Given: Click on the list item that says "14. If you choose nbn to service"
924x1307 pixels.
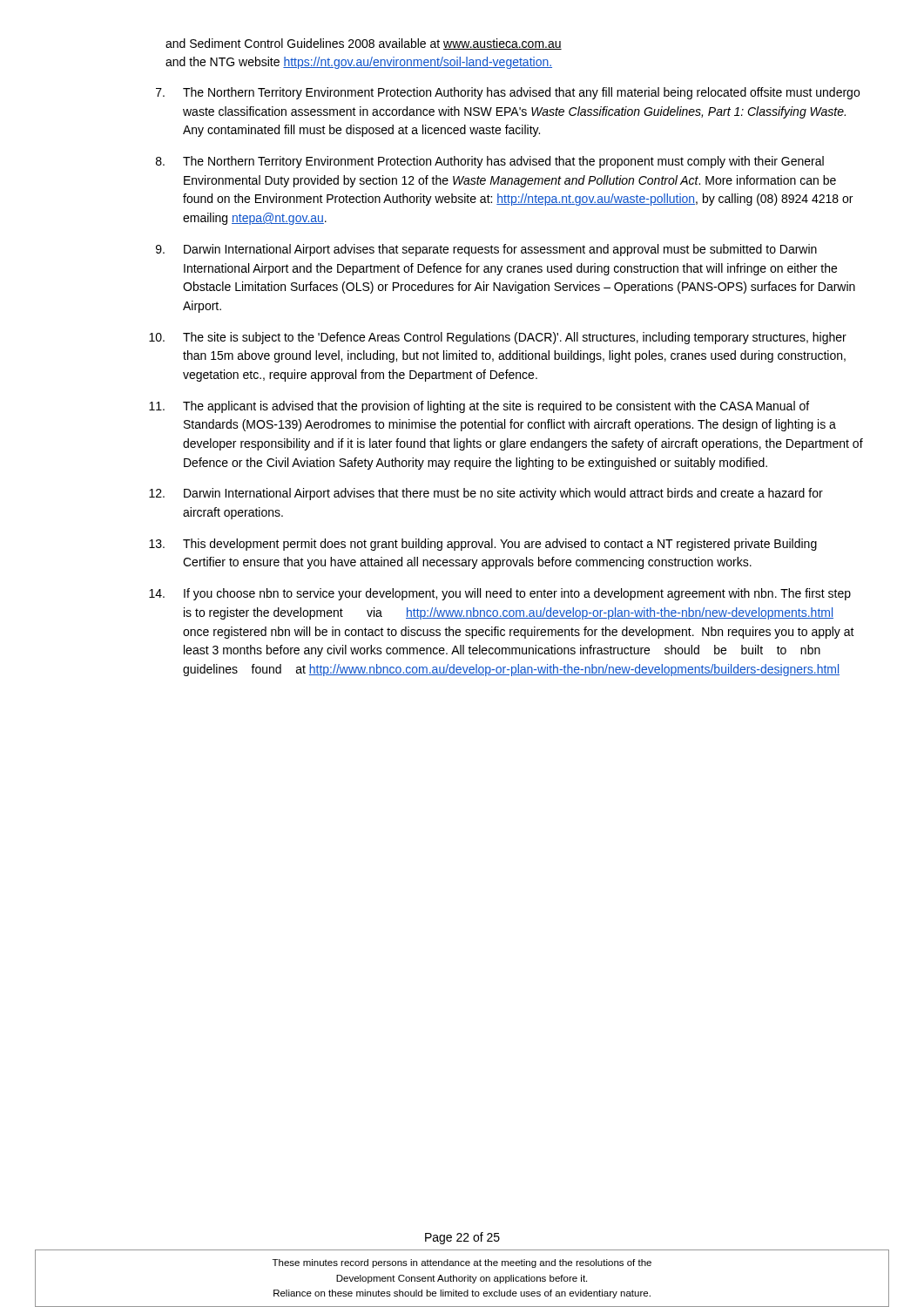Looking at the screenshot, I should [479, 632].
